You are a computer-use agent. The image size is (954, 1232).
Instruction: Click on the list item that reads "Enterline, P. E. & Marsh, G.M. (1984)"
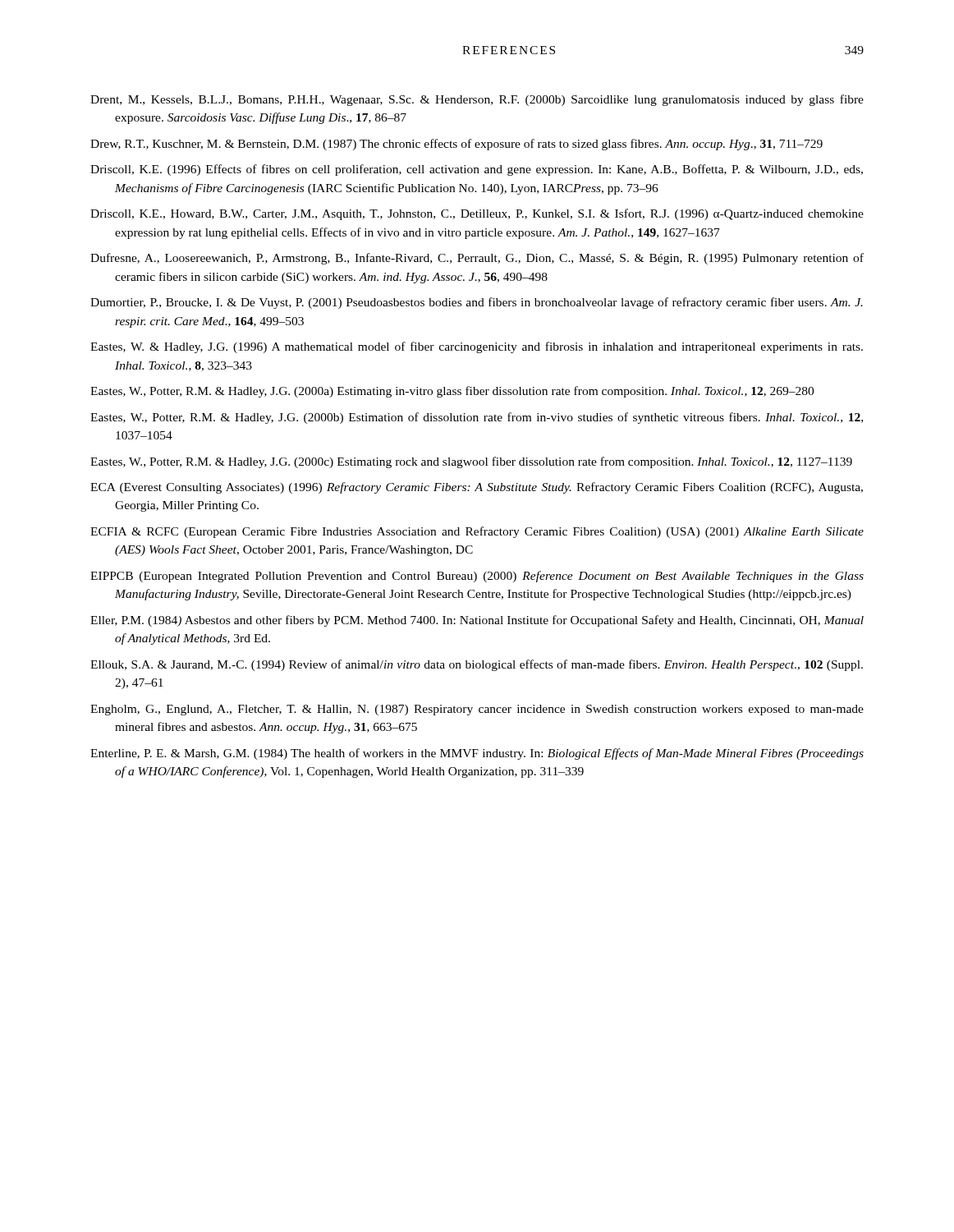(x=477, y=762)
